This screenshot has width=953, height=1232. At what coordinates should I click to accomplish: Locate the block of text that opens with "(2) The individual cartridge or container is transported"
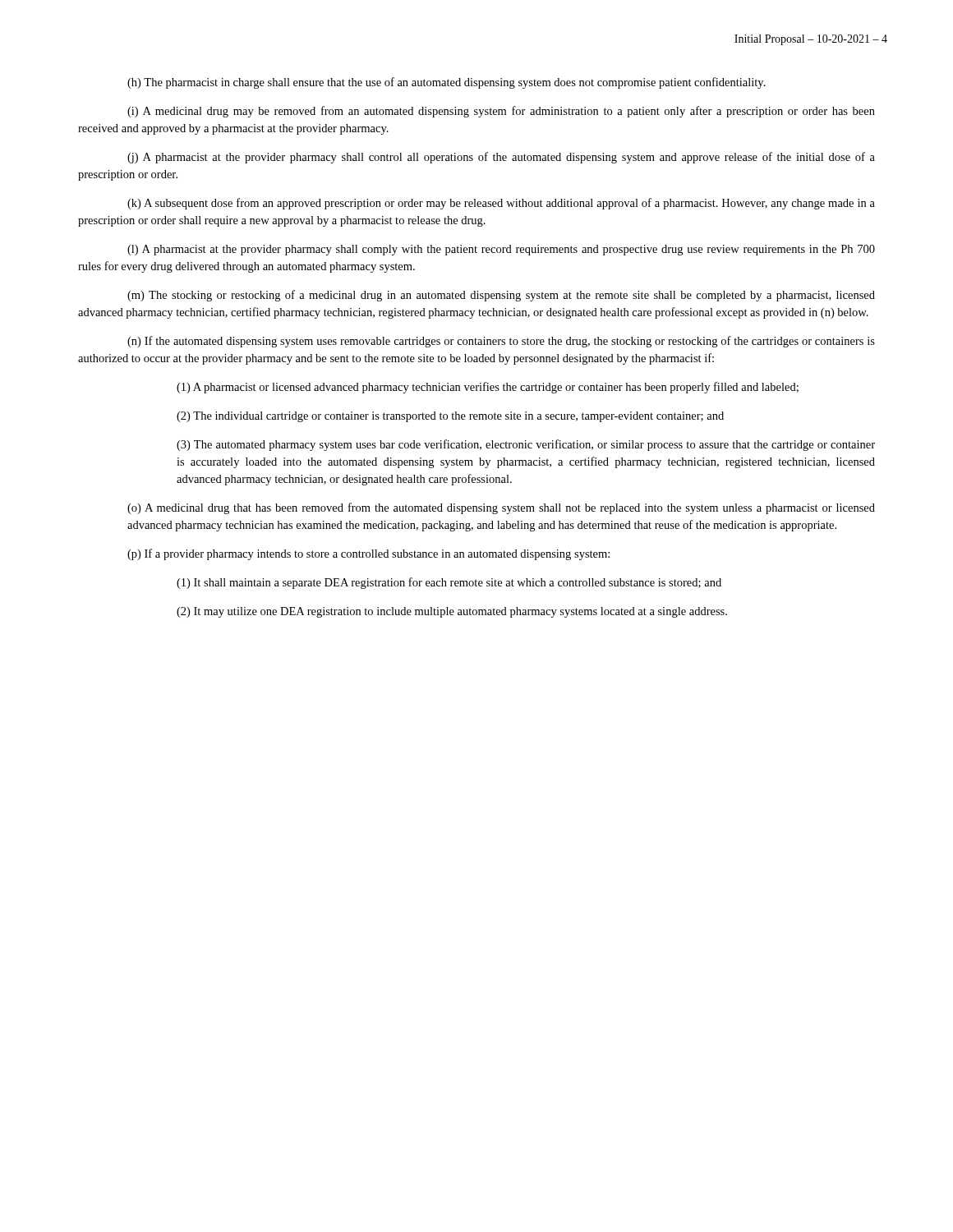(x=450, y=416)
